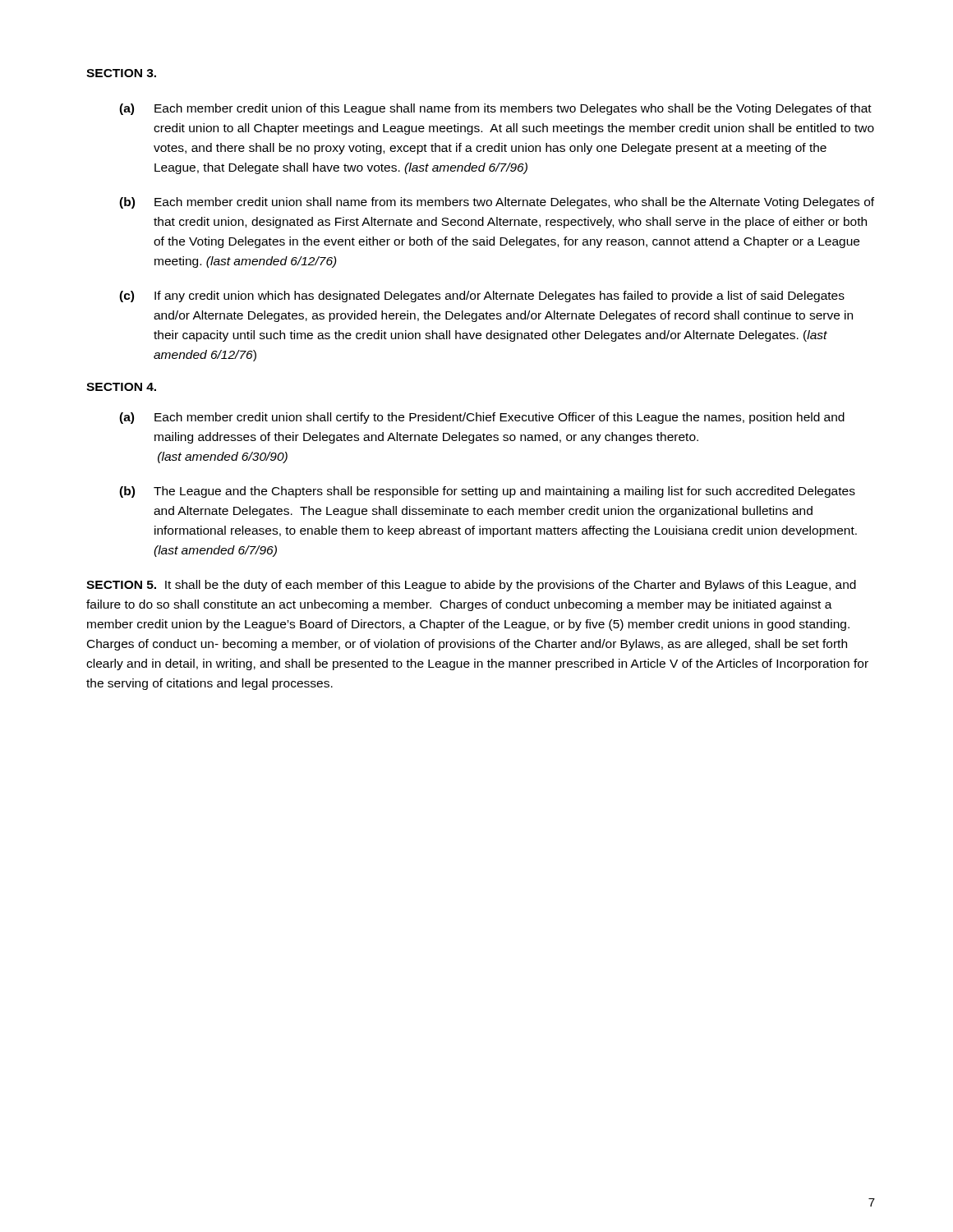Locate the text "SECTION 3."
This screenshot has width=953, height=1232.
(x=122, y=73)
